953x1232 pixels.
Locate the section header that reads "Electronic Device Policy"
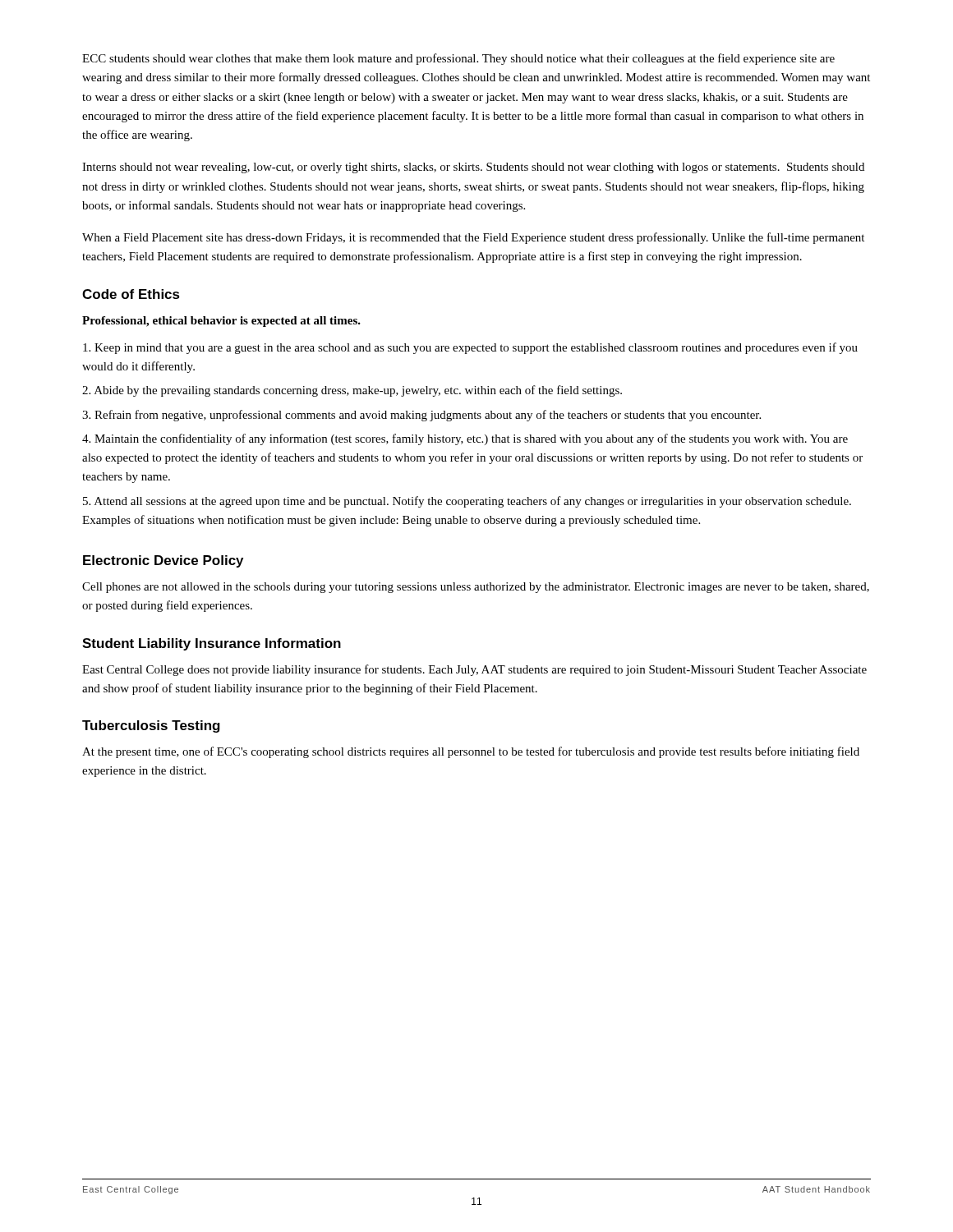pos(163,561)
